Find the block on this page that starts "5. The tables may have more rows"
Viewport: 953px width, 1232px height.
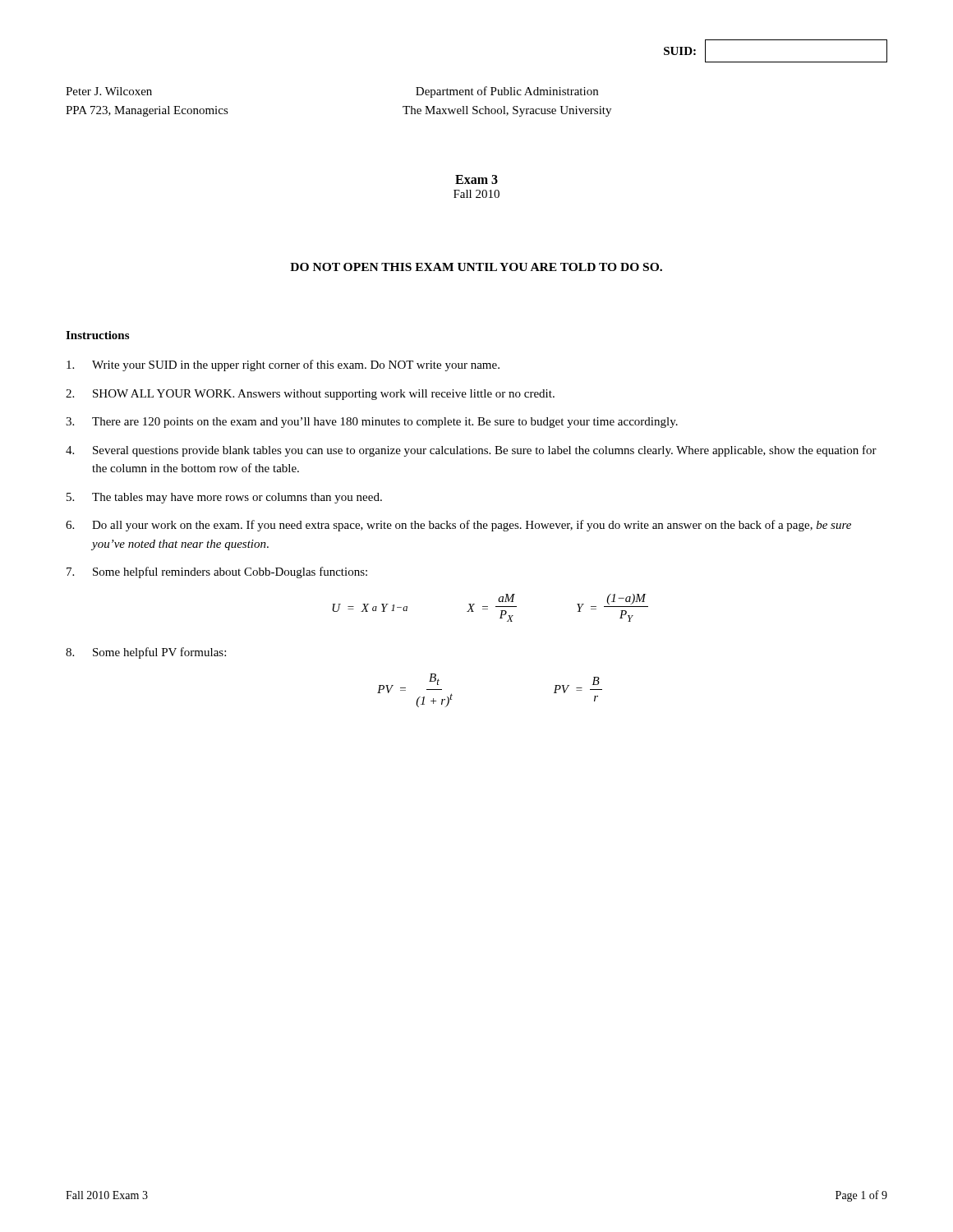[x=224, y=498]
